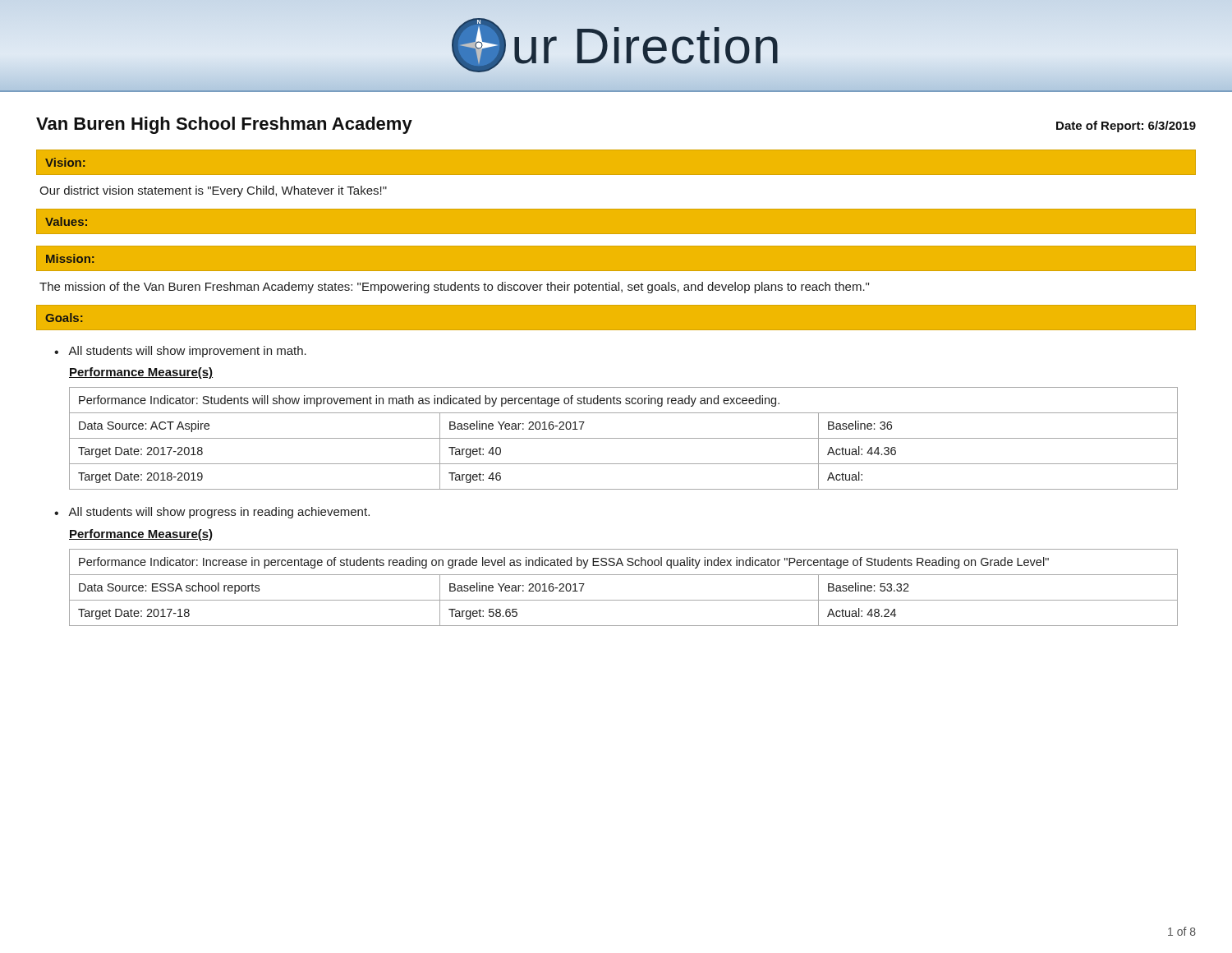Select the text block starting "Date of Report: 6/3/2019"
The image size is (1232, 953).
point(1126,125)
